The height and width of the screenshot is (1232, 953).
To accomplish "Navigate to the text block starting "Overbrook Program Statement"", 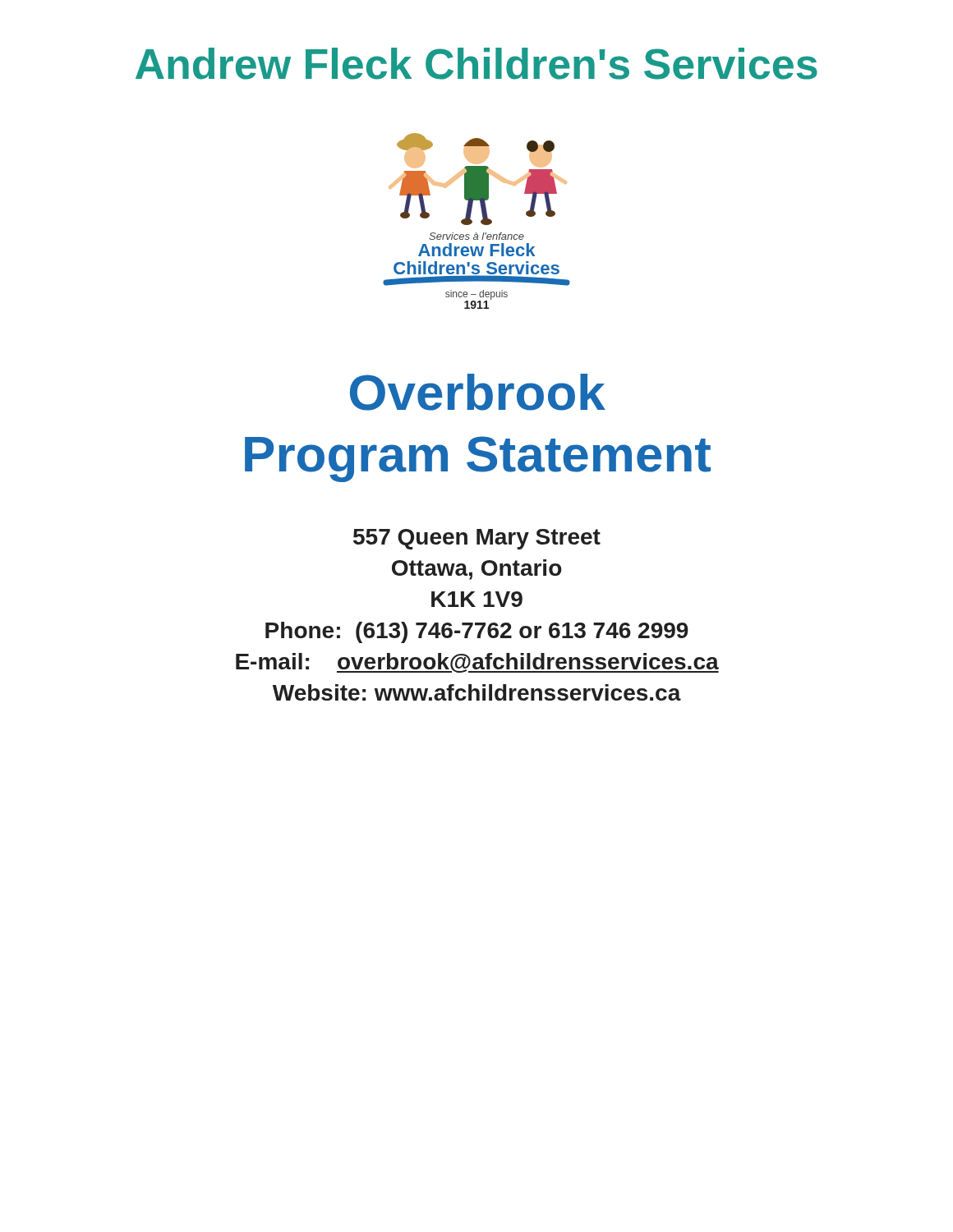I will [476, 423].
